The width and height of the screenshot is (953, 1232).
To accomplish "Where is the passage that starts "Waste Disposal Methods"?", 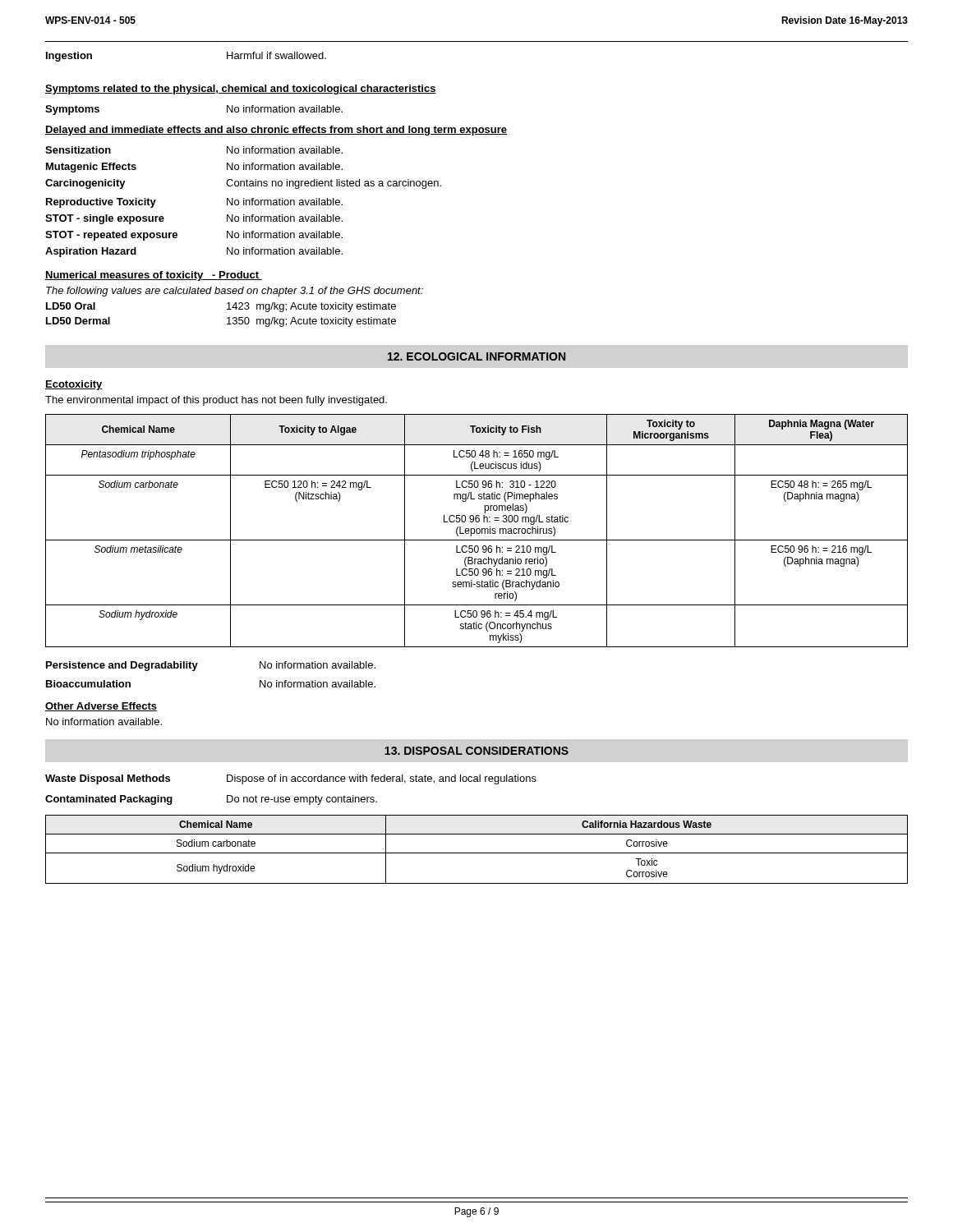I will (x=476, y=778).
